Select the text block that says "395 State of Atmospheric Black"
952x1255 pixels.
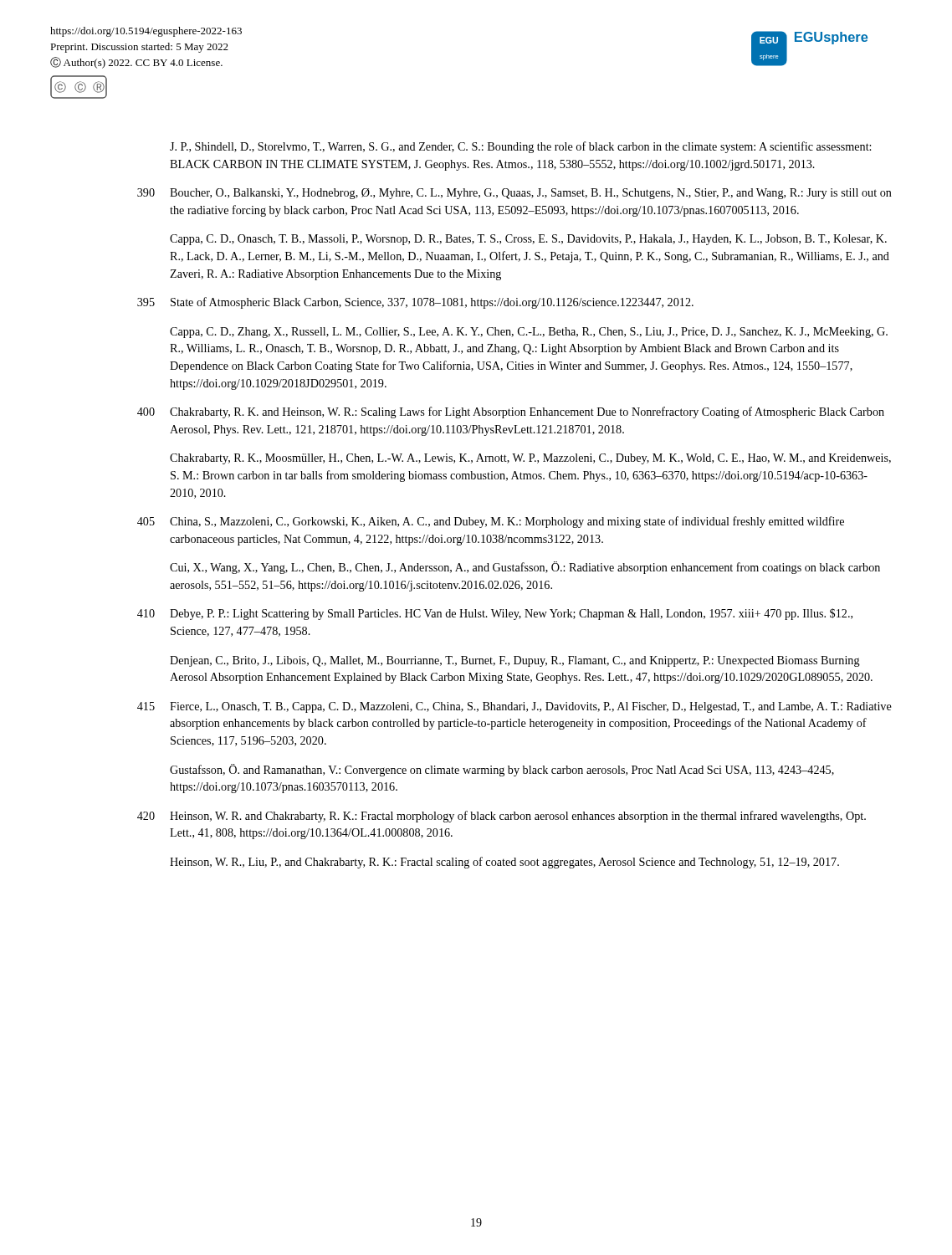point(501,302)
